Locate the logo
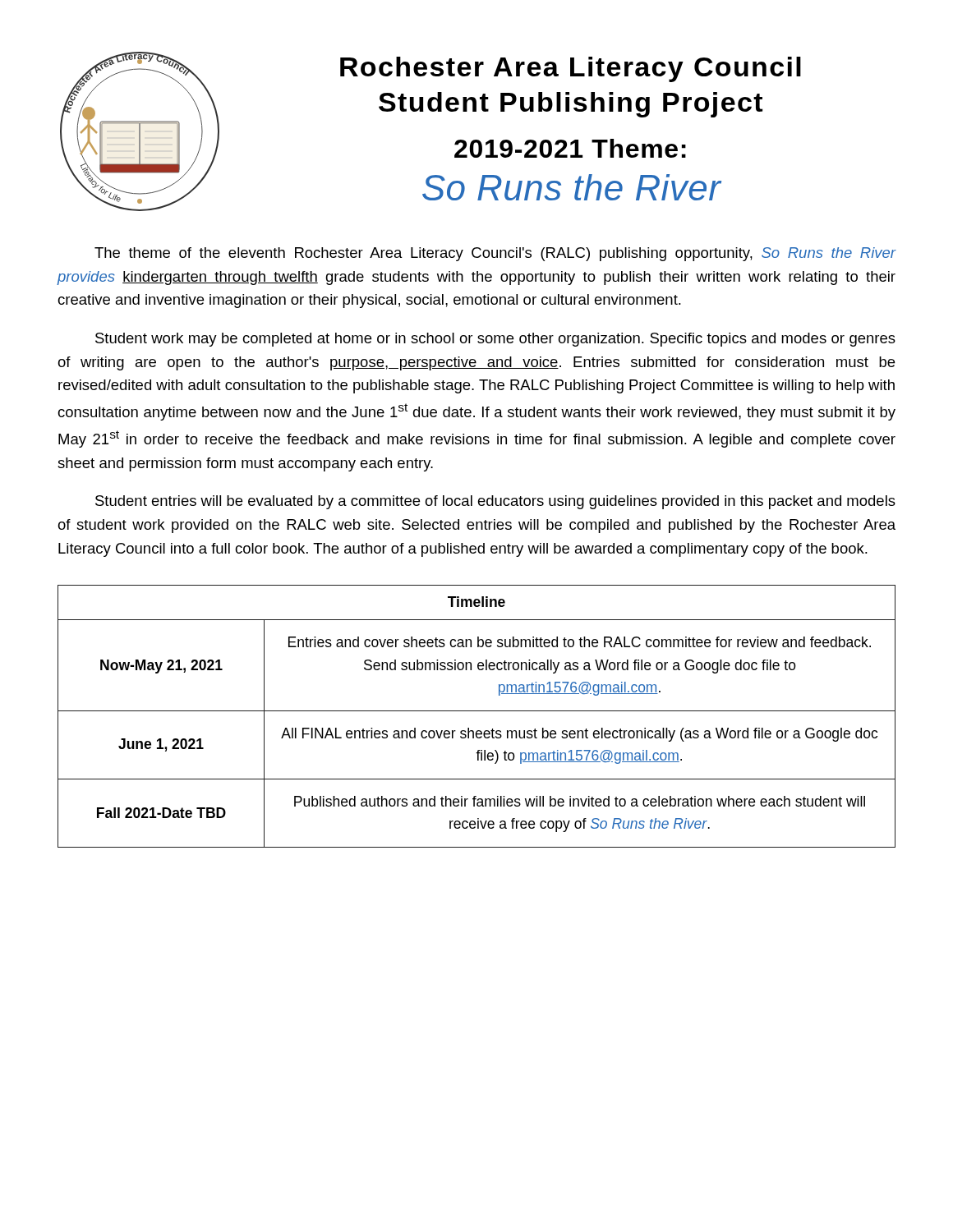 (144, 133)
